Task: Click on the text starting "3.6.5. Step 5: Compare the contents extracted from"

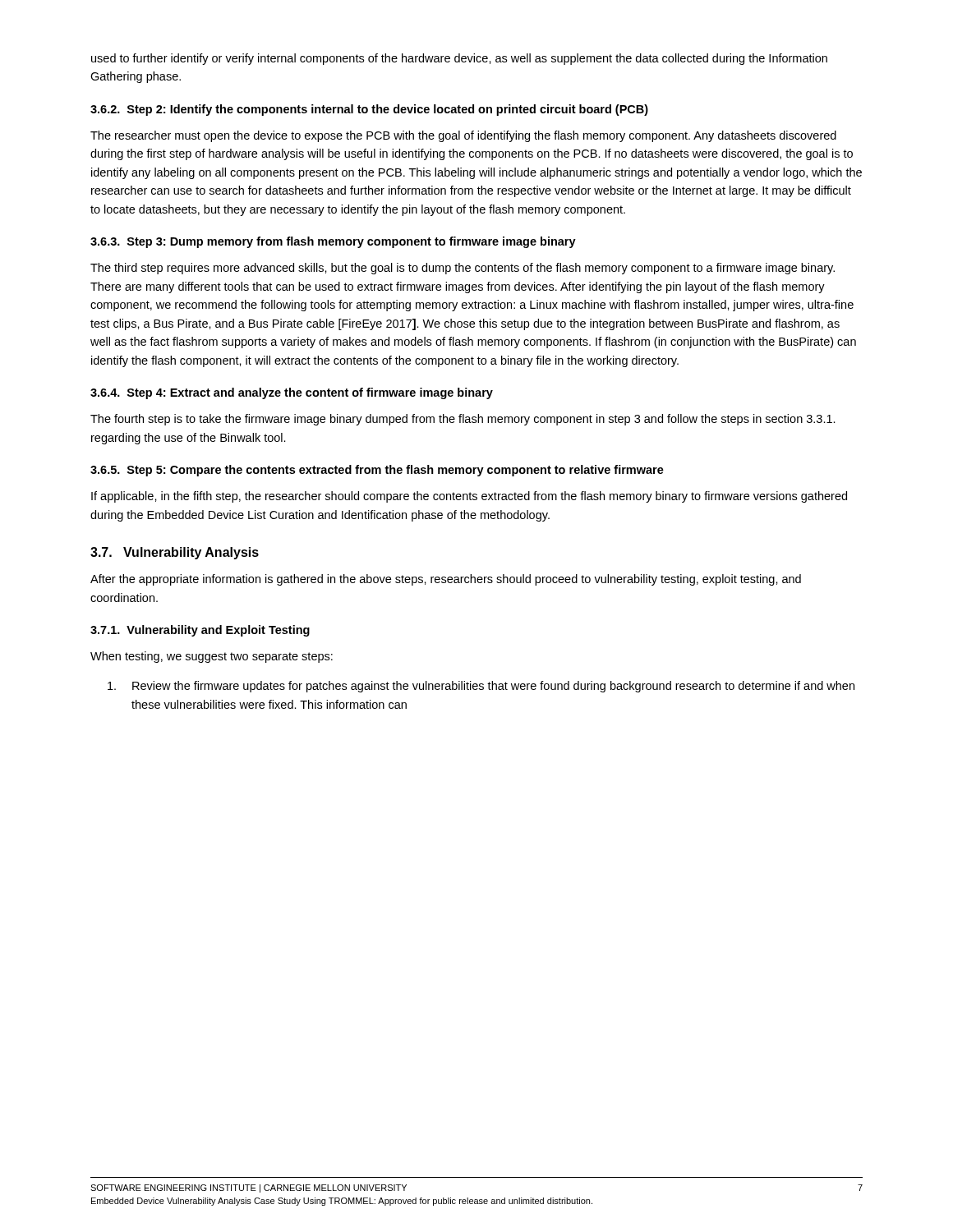Action: (476, 470)
